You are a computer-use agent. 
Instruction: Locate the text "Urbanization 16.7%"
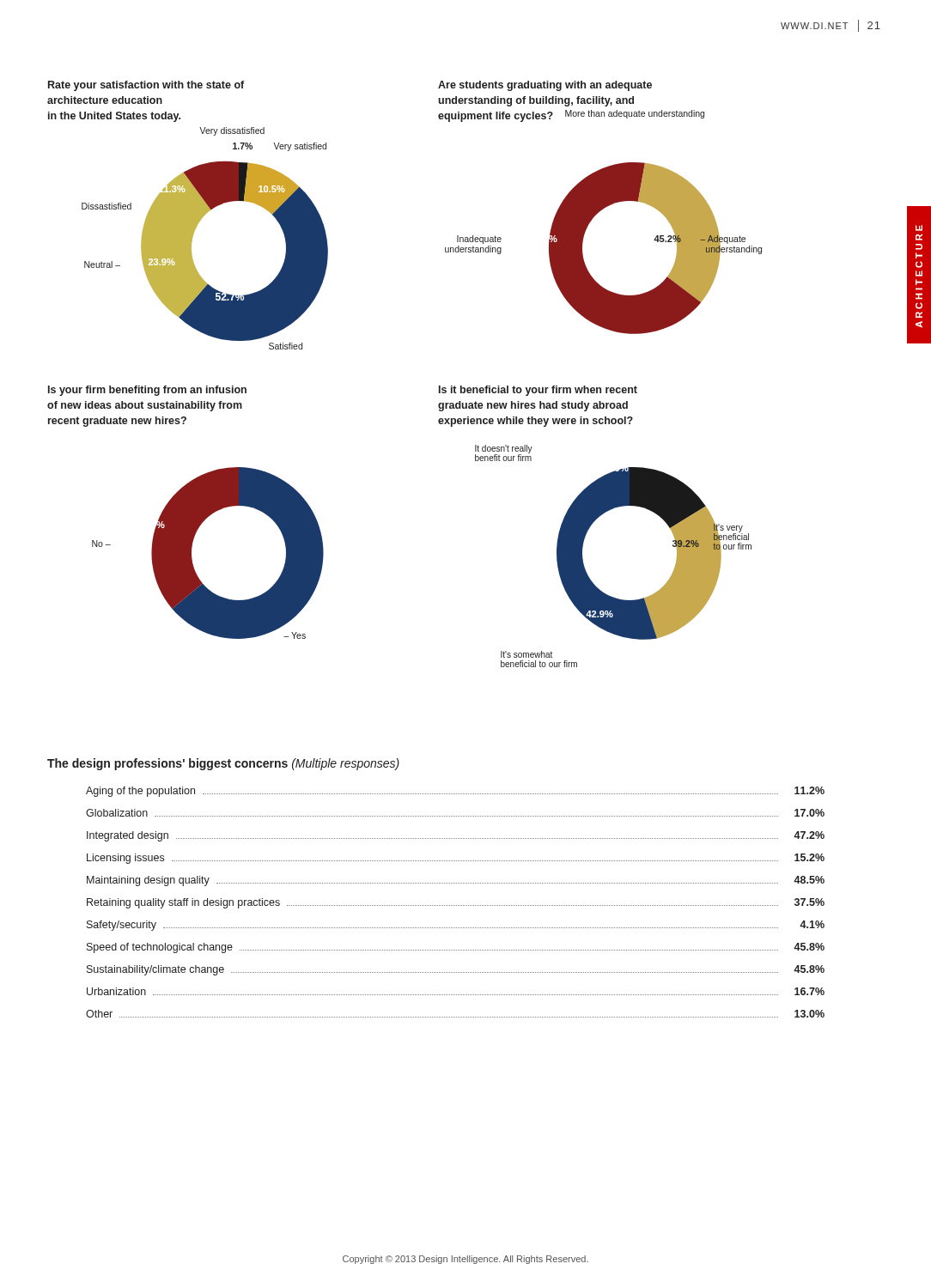[455, 992]
